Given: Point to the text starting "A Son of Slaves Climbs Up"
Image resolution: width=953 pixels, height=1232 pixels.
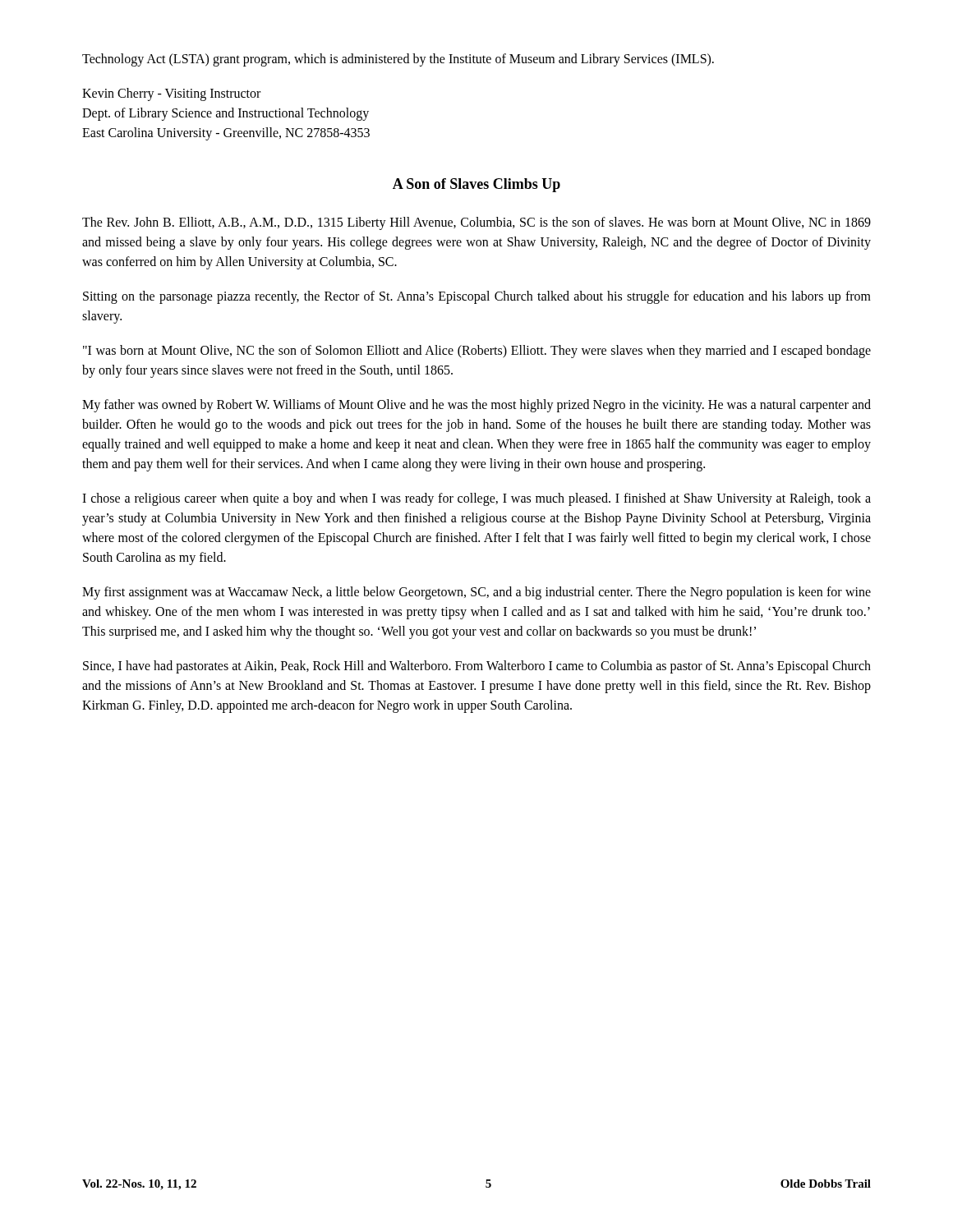Looking at the screenshot, I should (x=476, y=184).
